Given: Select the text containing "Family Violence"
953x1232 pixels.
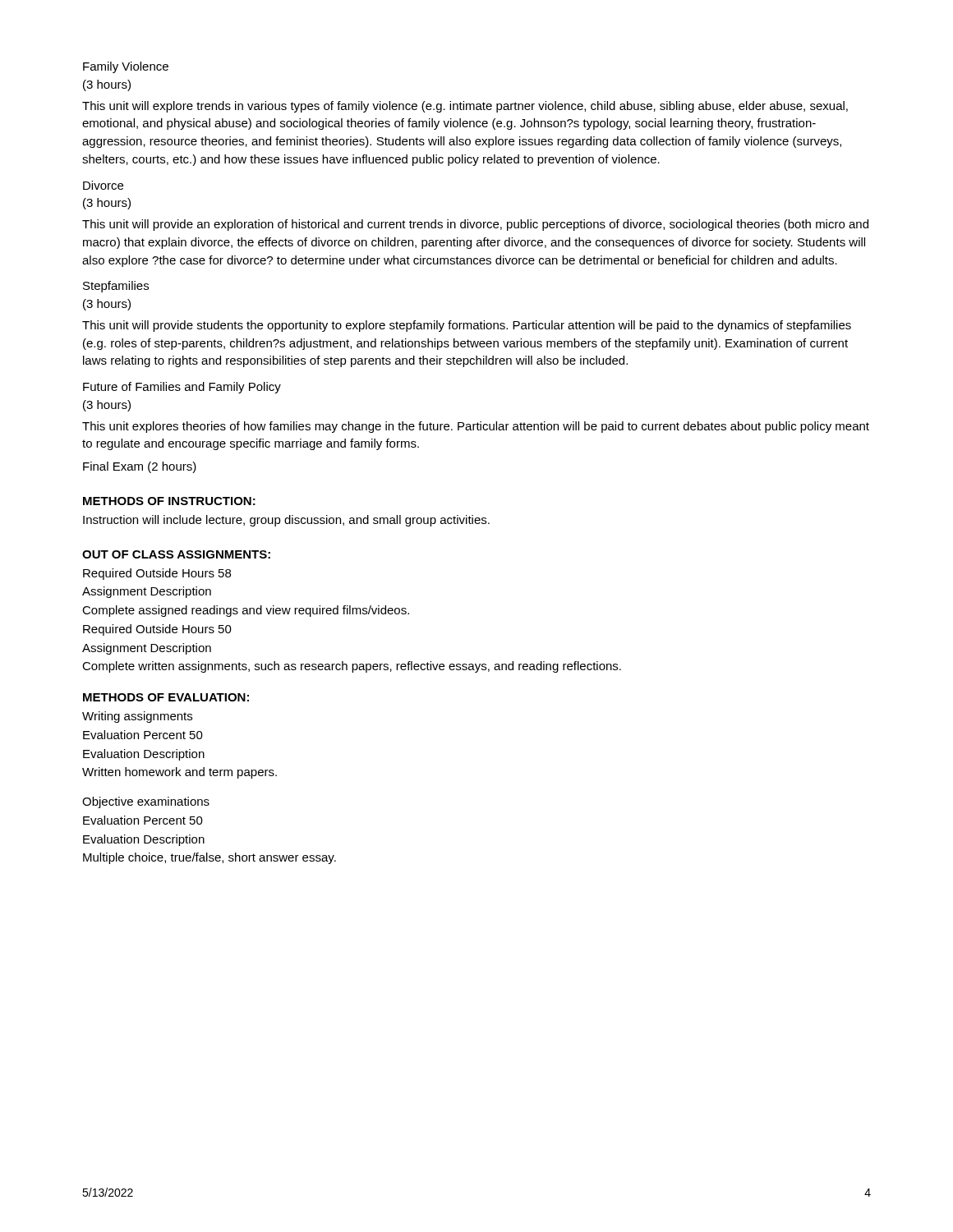Looking at the screenshot, I should 126,66.
